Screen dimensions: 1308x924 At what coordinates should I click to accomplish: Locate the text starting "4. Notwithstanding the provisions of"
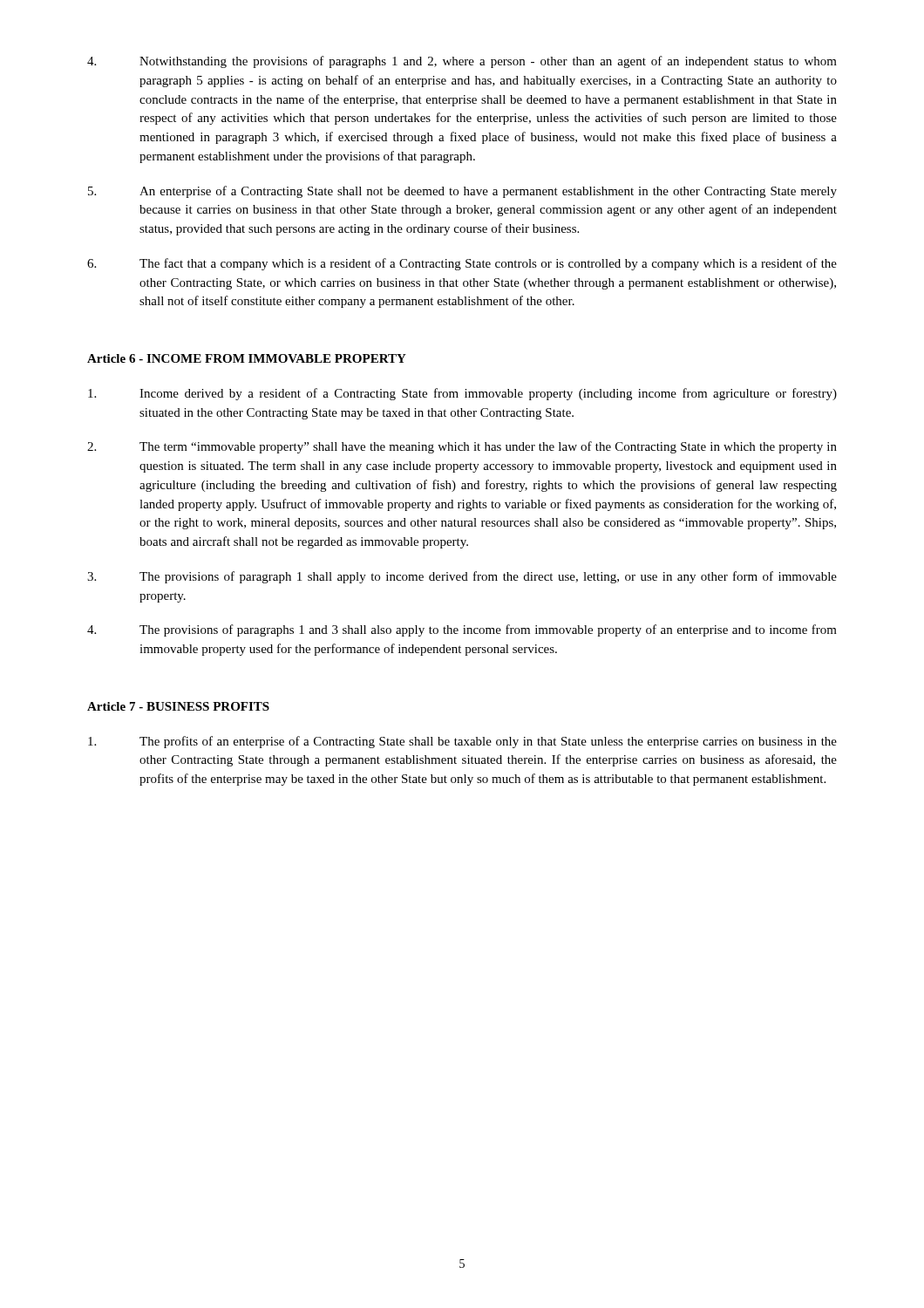[462, 109]
